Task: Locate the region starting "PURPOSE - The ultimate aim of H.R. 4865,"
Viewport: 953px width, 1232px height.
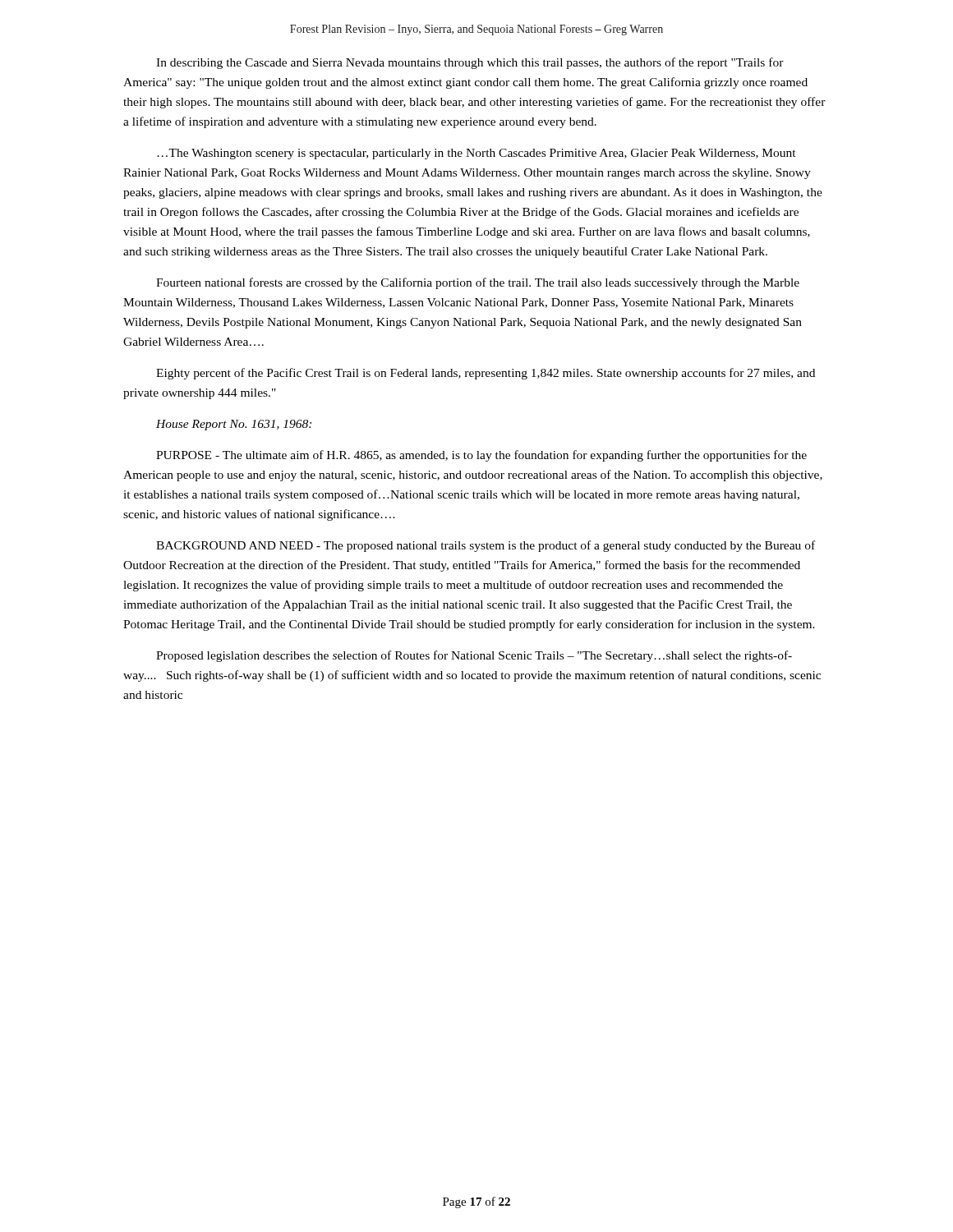Action: (x=476, y=485)
